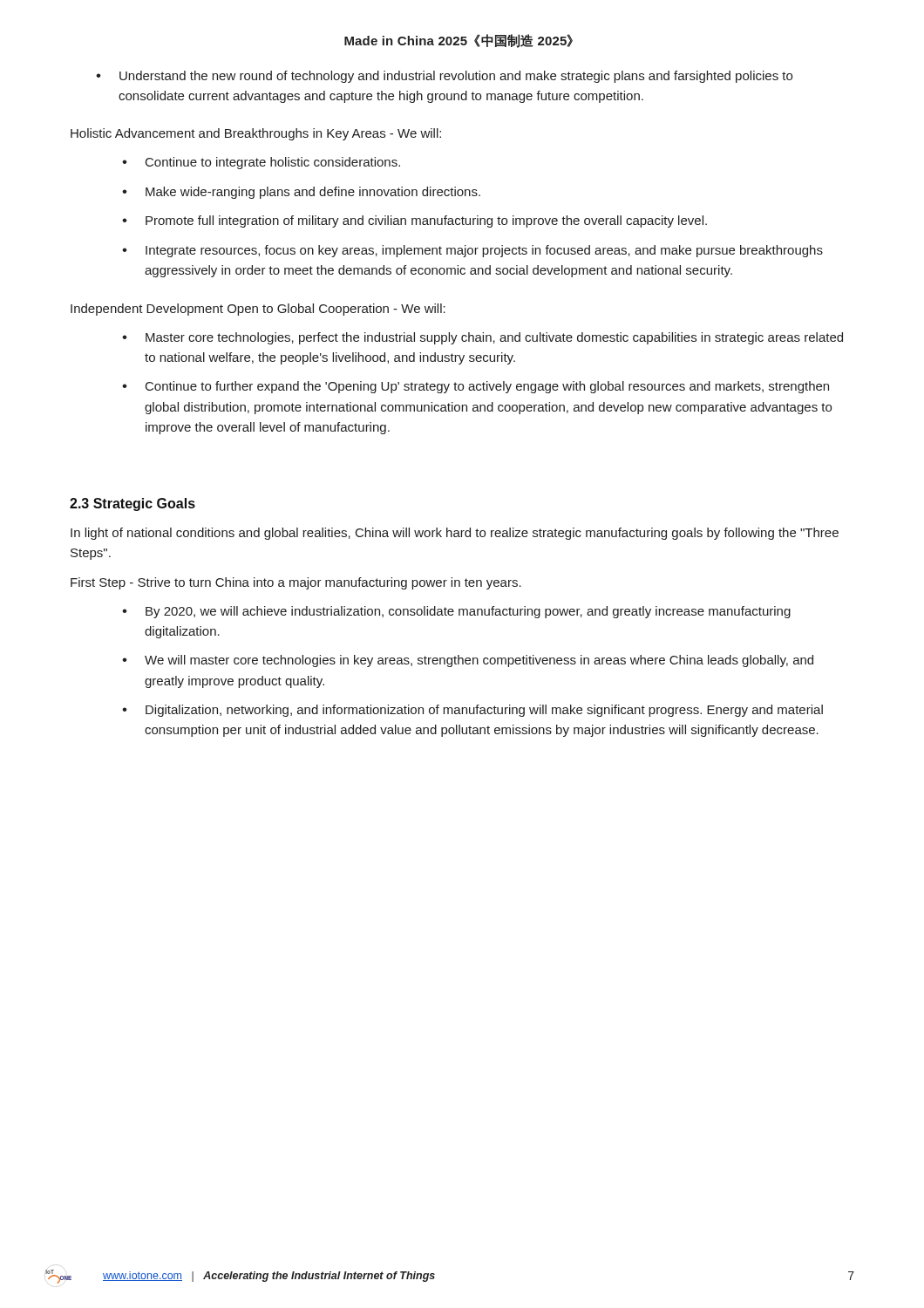924x1308 pixels.
Task: Navigate to the text starting "• Continue to integrate holistic"
Action: click(261, 163)
